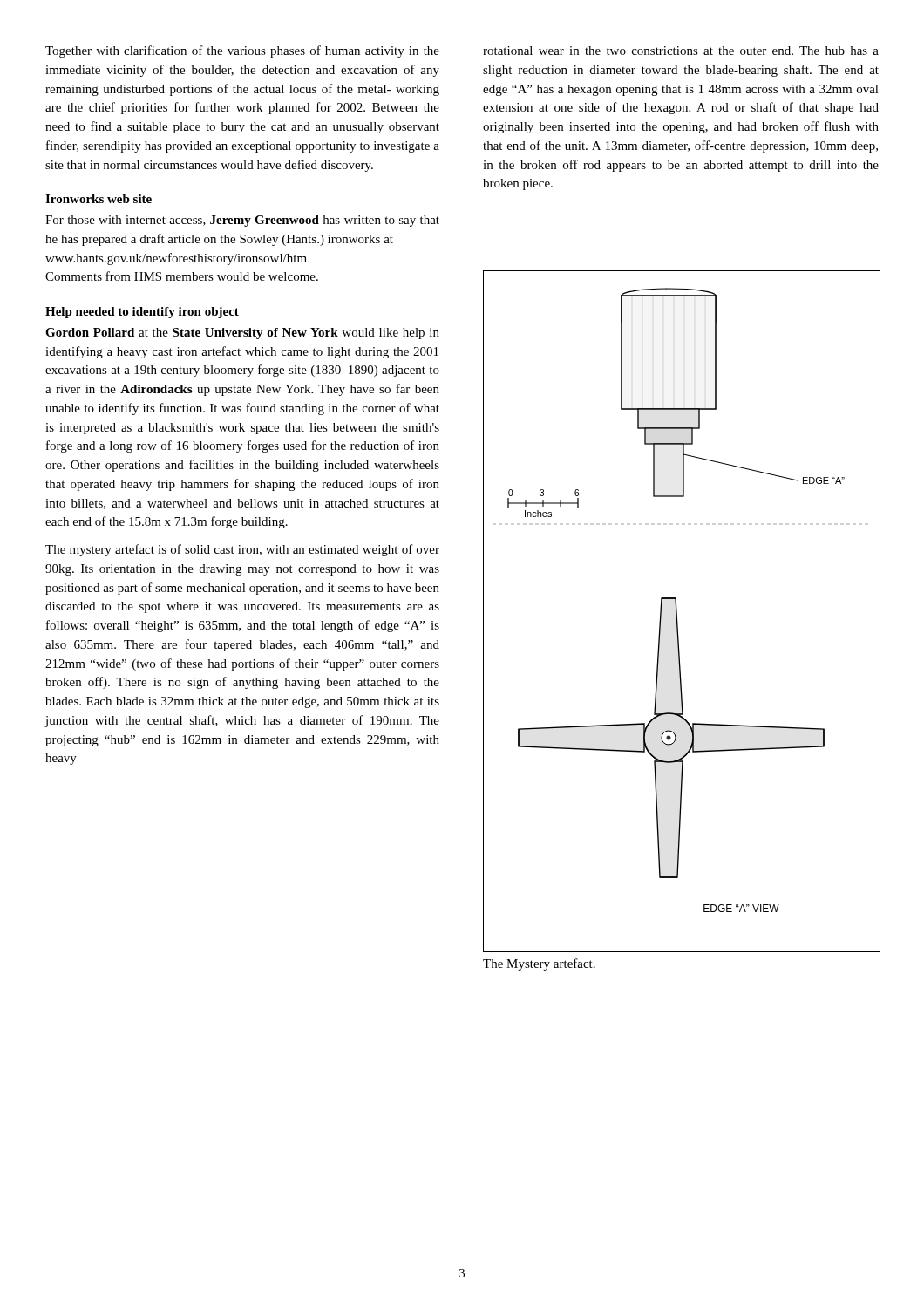924x1308 pixels.
Task: Click on the caption that says "The Mystery artefact."
Action: (539, 964)
